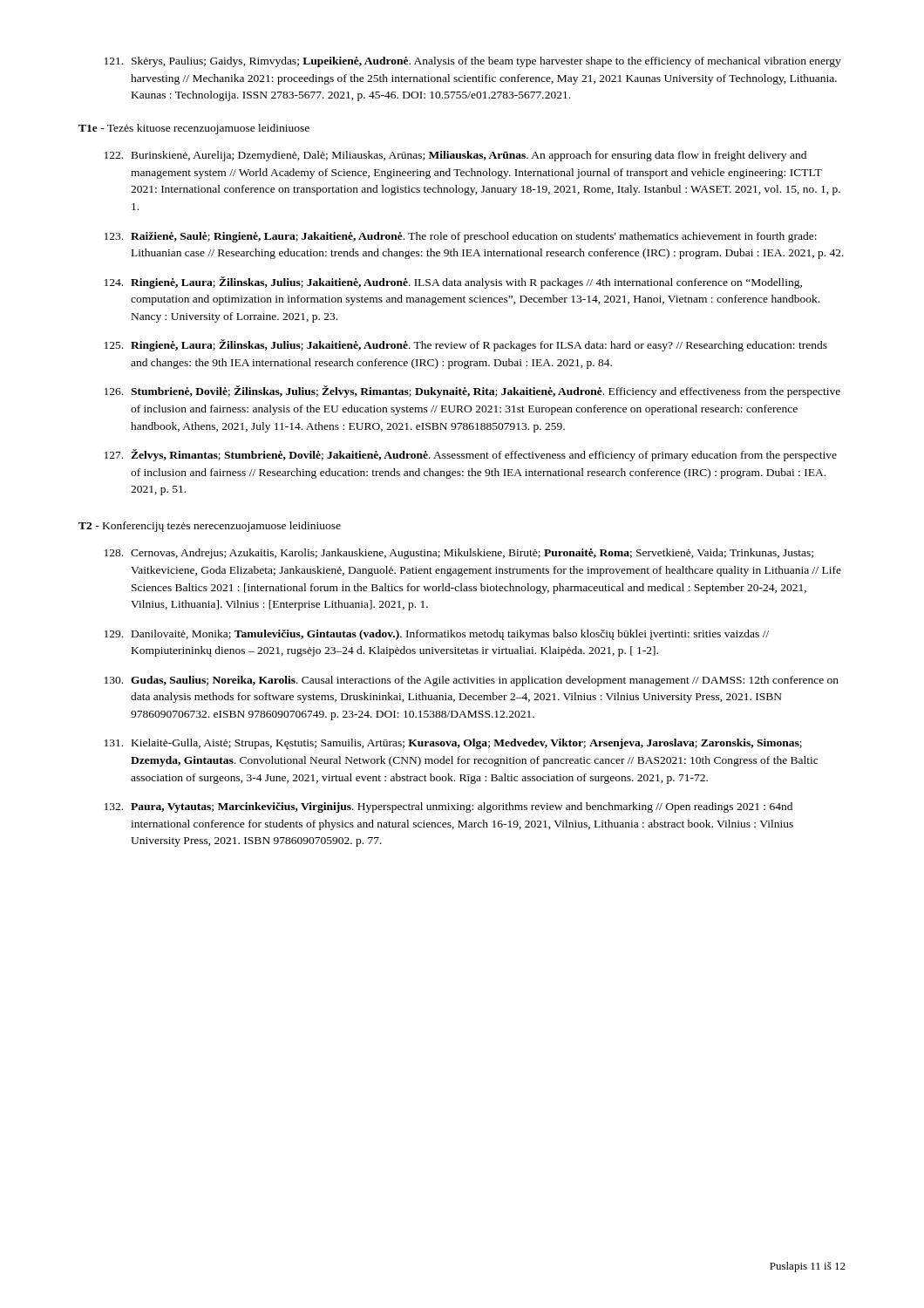Screen dimensions: 1308x924
Task: Click on the list item containing "128. Cernovas, Andrejus; Azukaitis,"
Action: [x=462, y=579]
